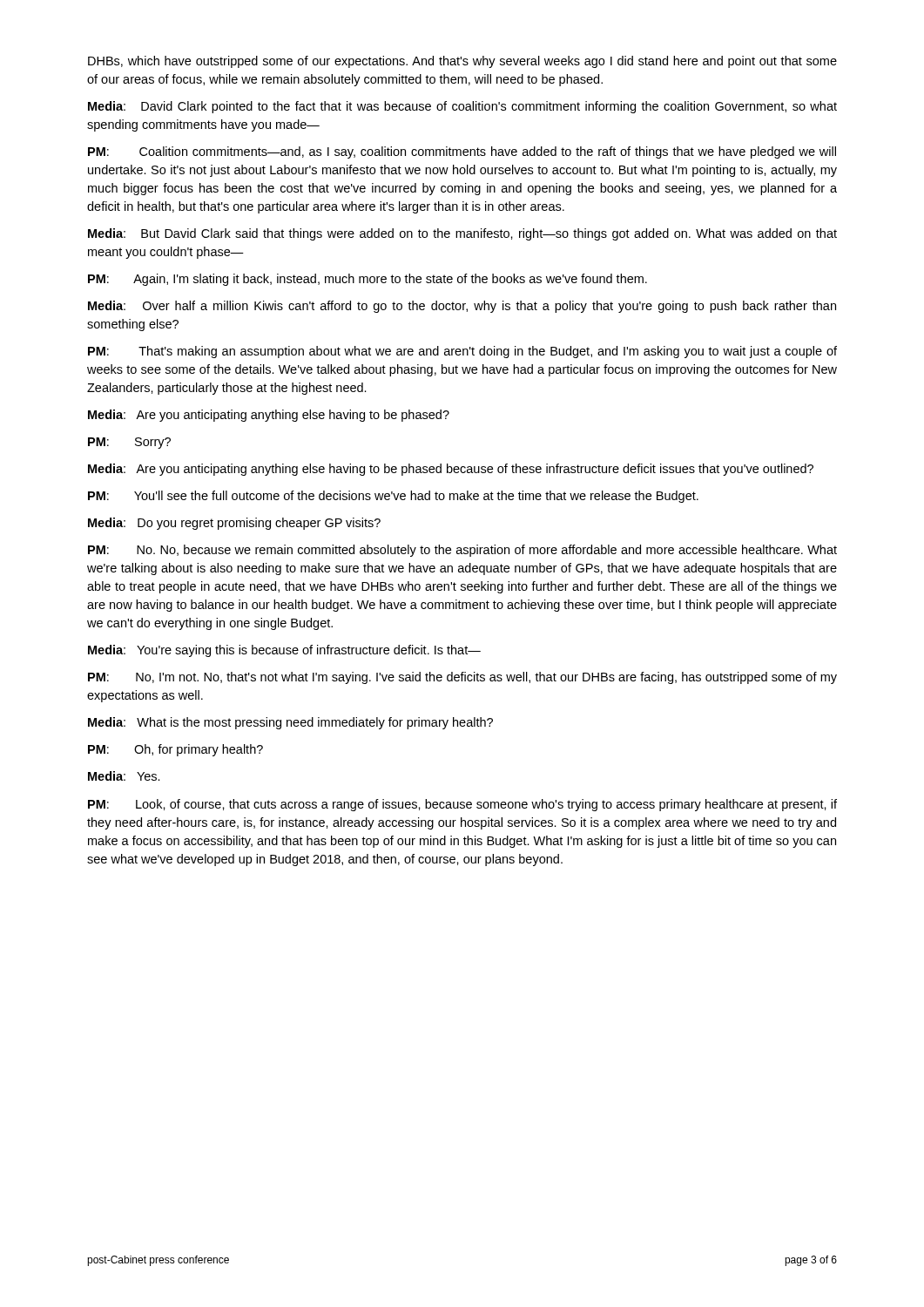Screen dimensions: 1307x924
Task: Where is the passage that starts "Media: But David Clark"?
Action: [462, 243]
